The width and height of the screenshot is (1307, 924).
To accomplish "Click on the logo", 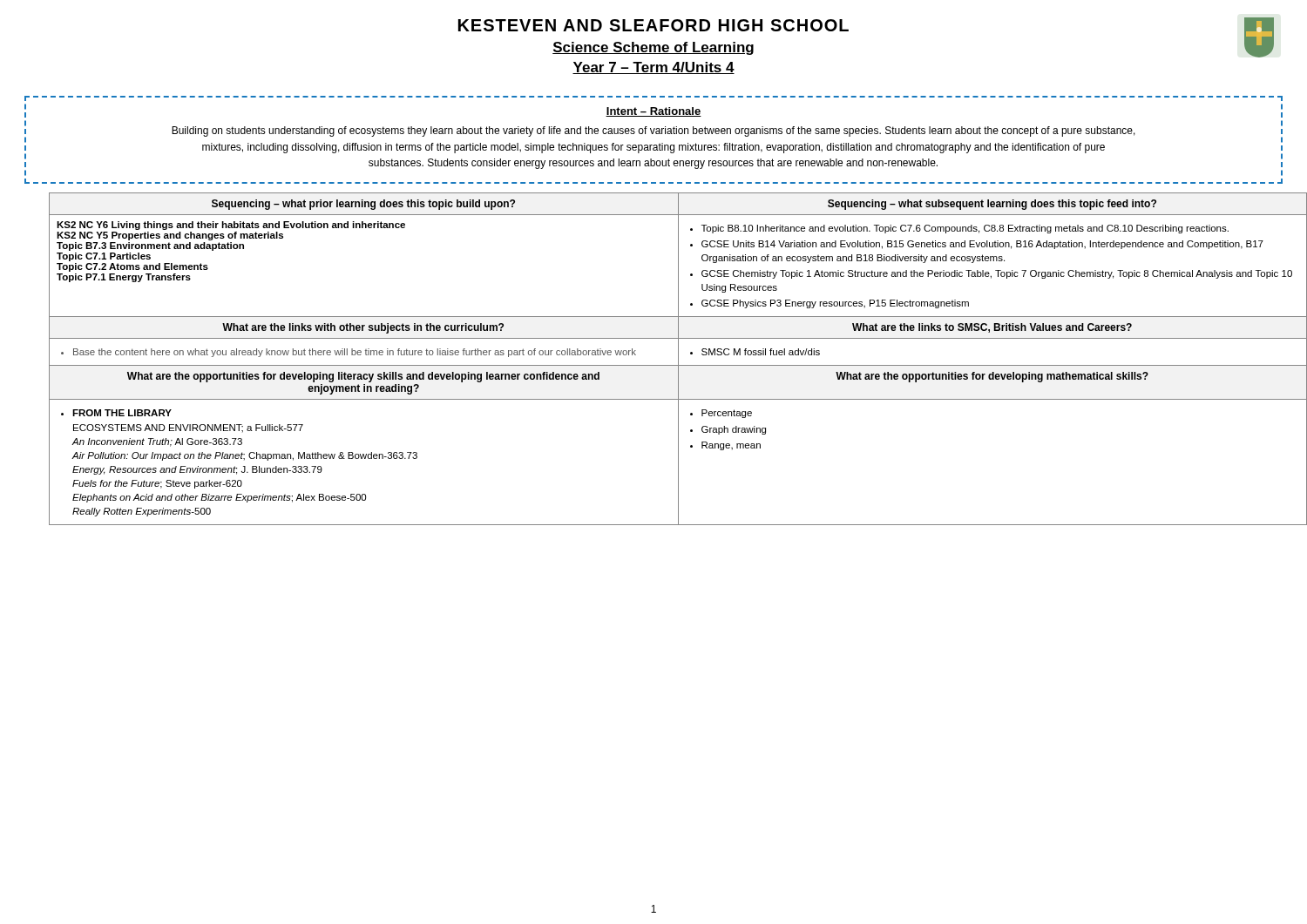I will tap(1259, 36).
